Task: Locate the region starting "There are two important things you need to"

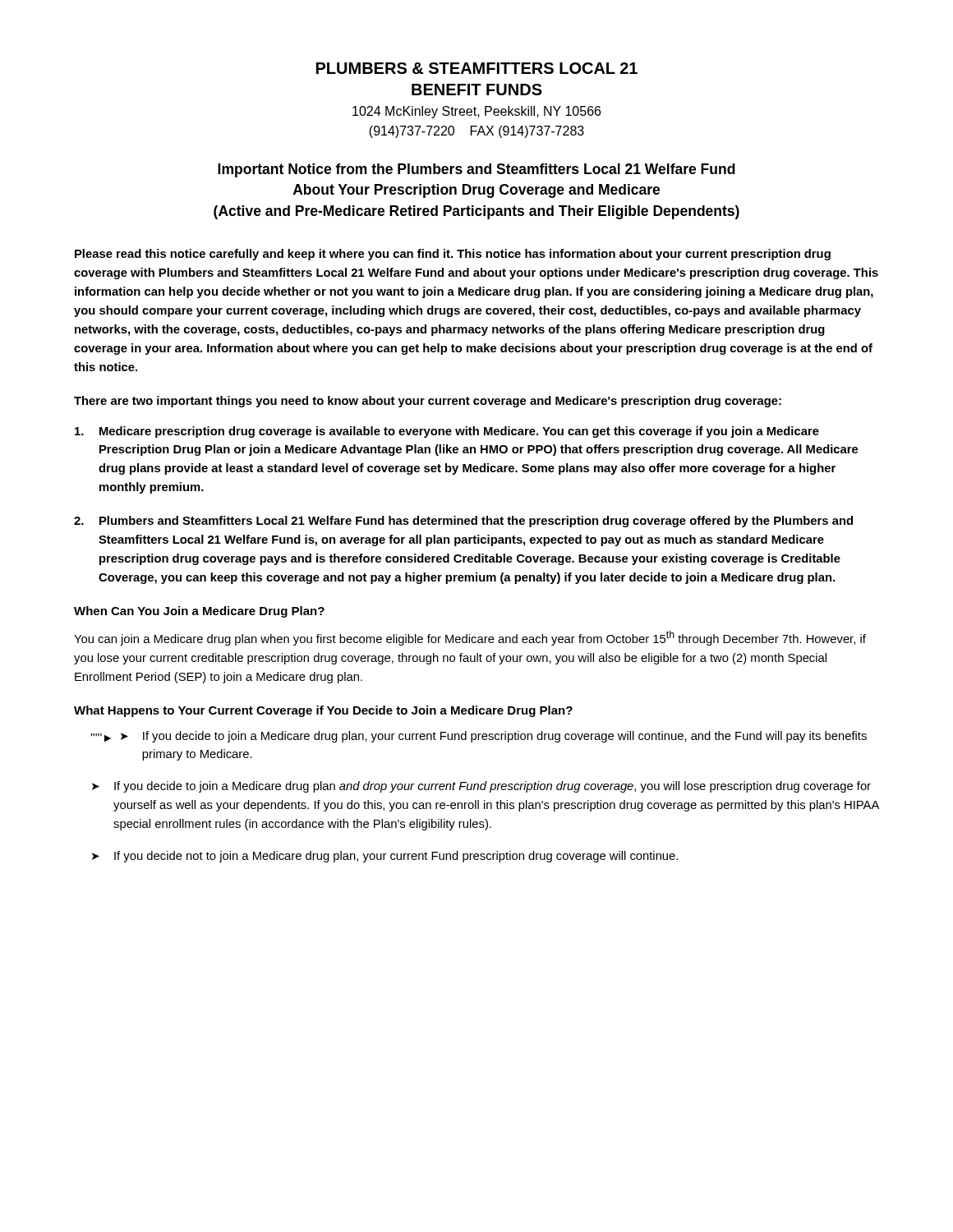Action: point(428,400)
